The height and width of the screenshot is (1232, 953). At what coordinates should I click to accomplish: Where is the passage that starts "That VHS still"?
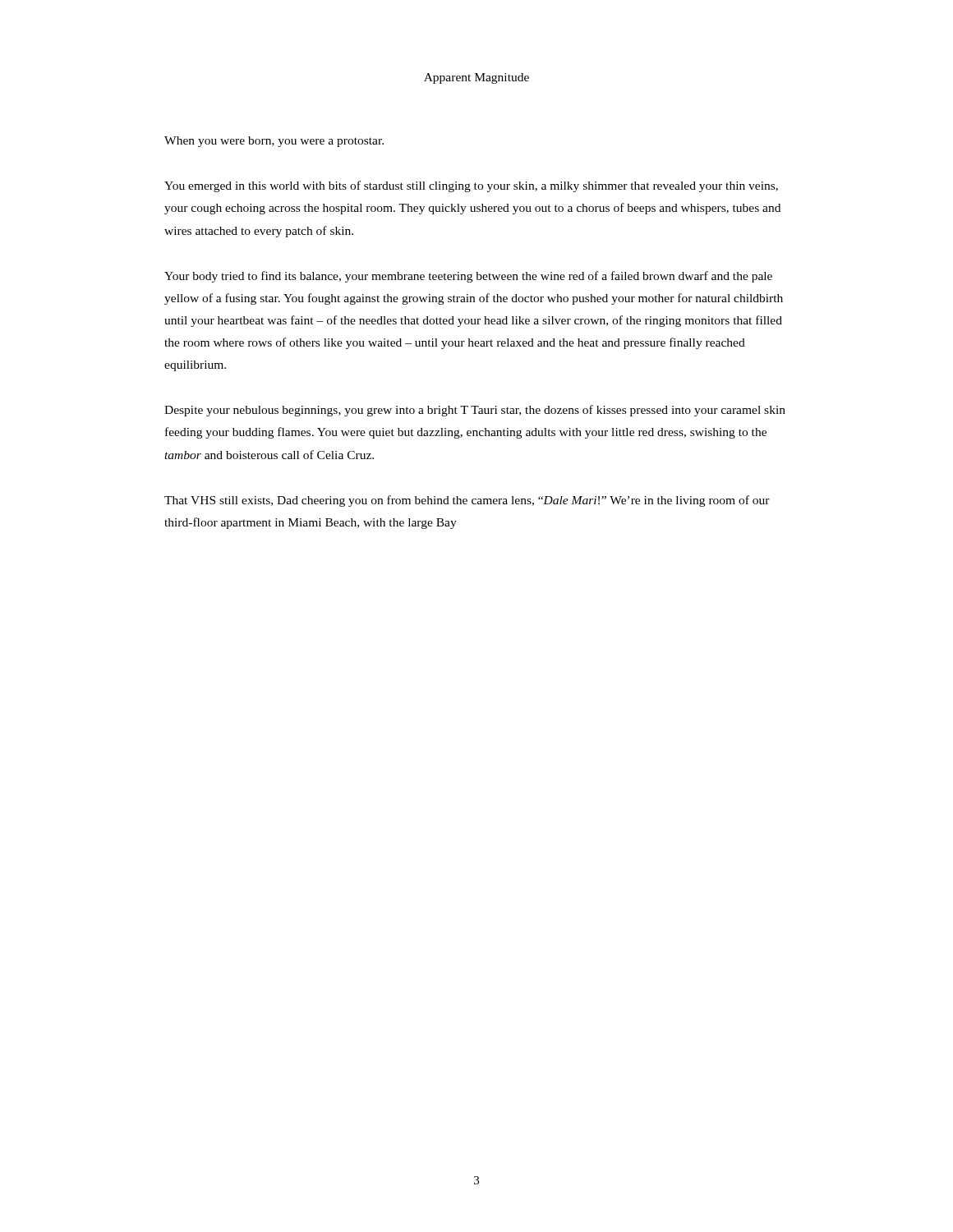(467, 511)
